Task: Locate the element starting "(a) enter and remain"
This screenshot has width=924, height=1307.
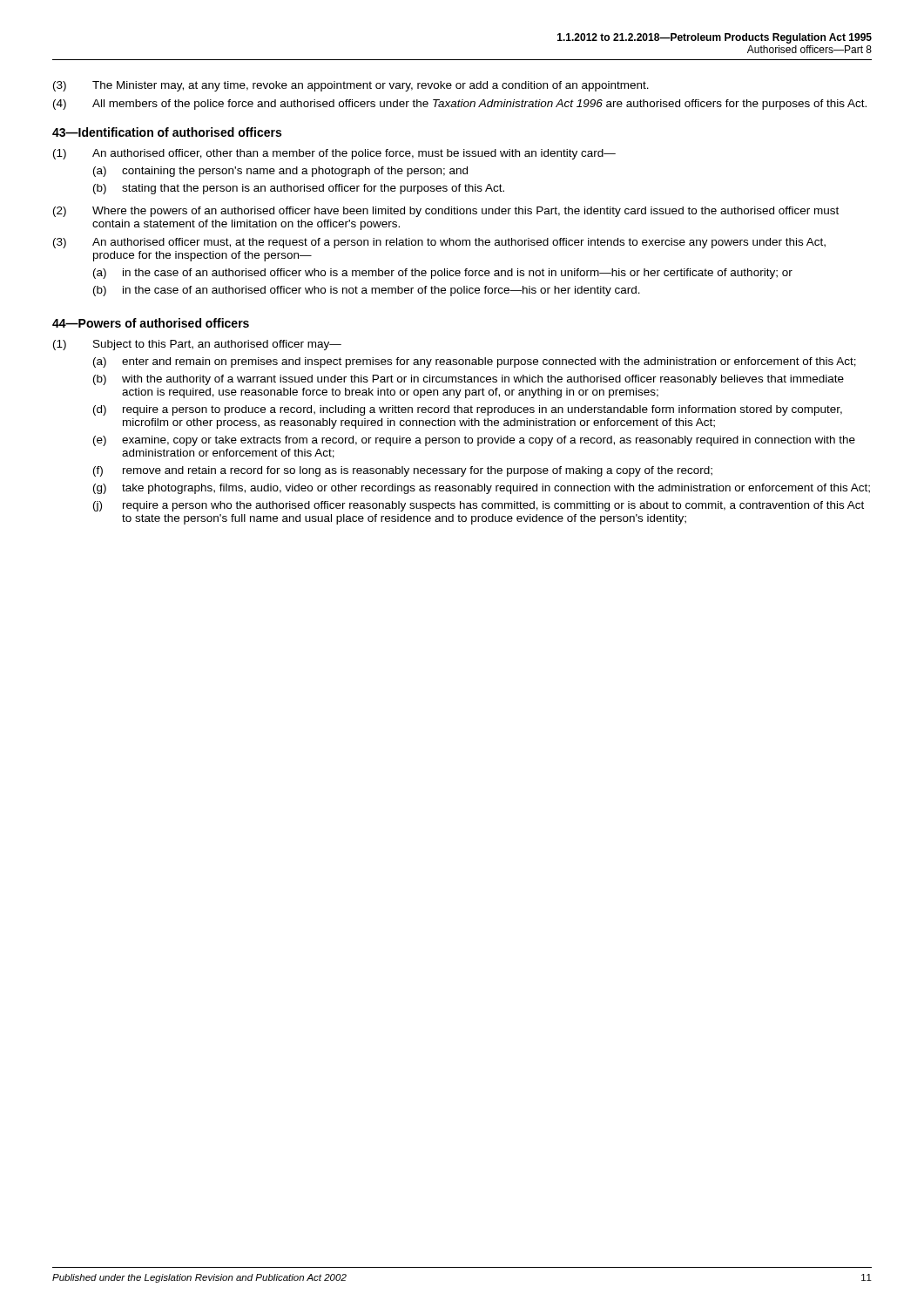Action: (482, 361)
